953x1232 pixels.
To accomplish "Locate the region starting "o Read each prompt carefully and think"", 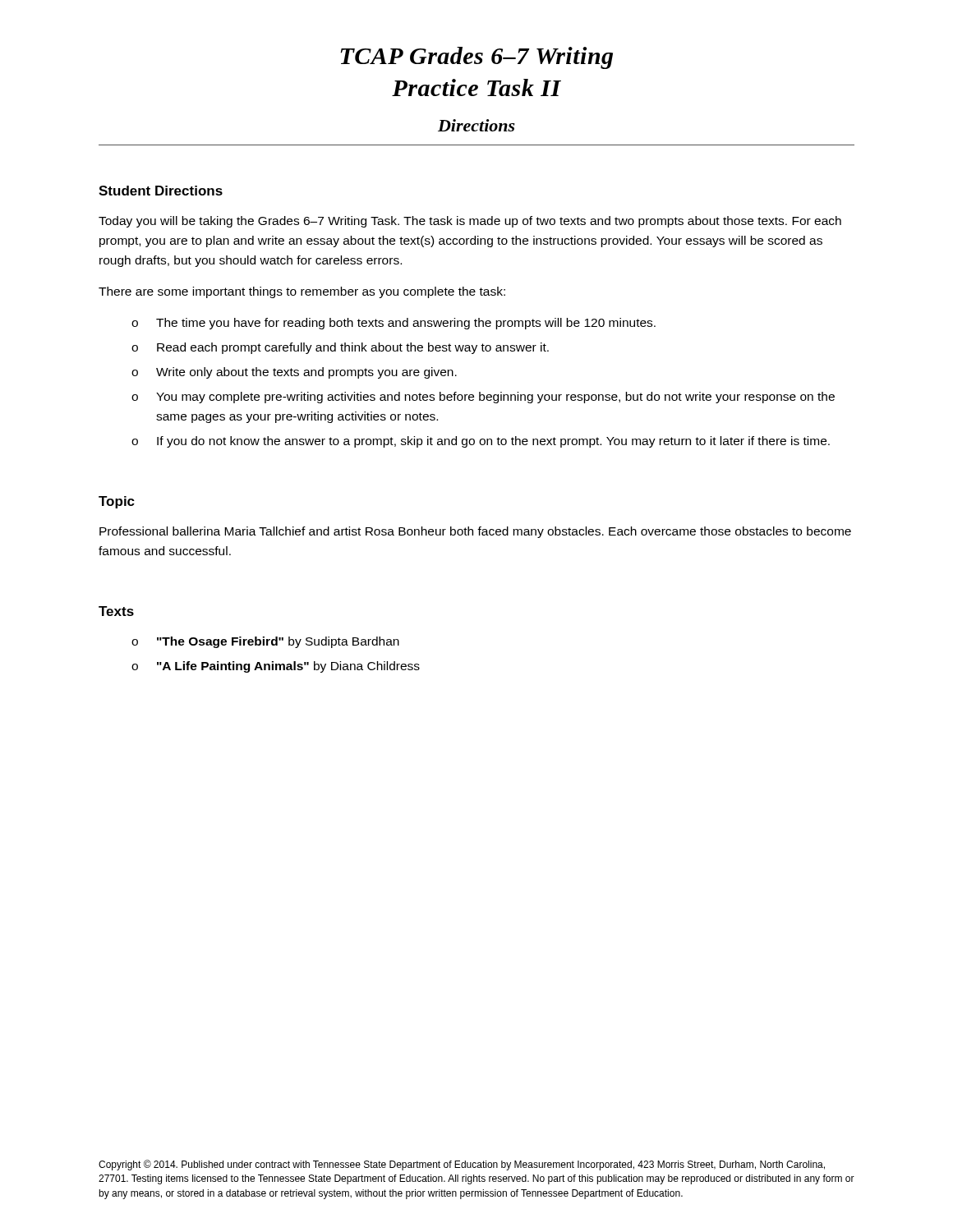I will pyautogui.click(x=493, y=348).
